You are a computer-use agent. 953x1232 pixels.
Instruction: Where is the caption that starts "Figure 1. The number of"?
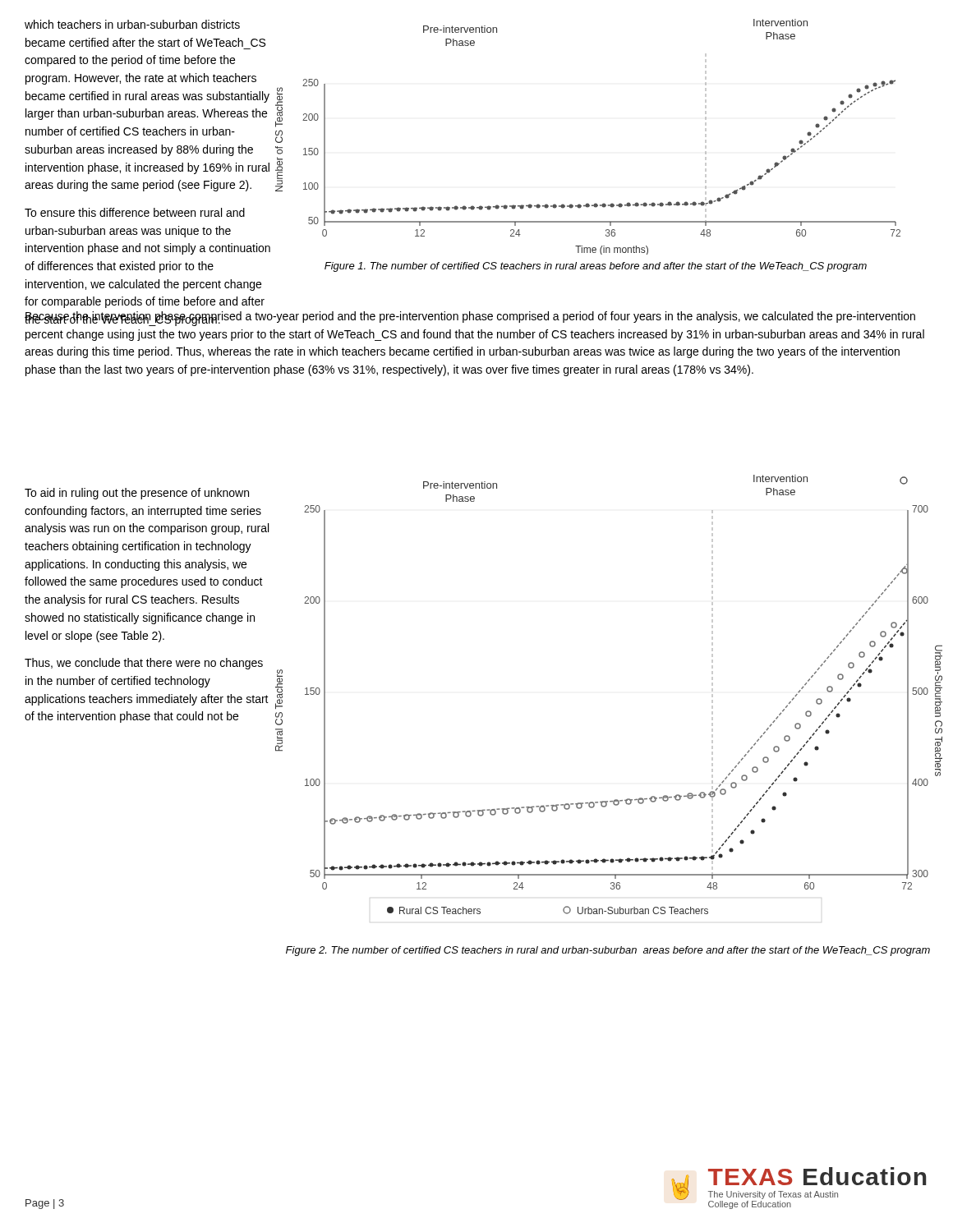[x=596, y=266]
